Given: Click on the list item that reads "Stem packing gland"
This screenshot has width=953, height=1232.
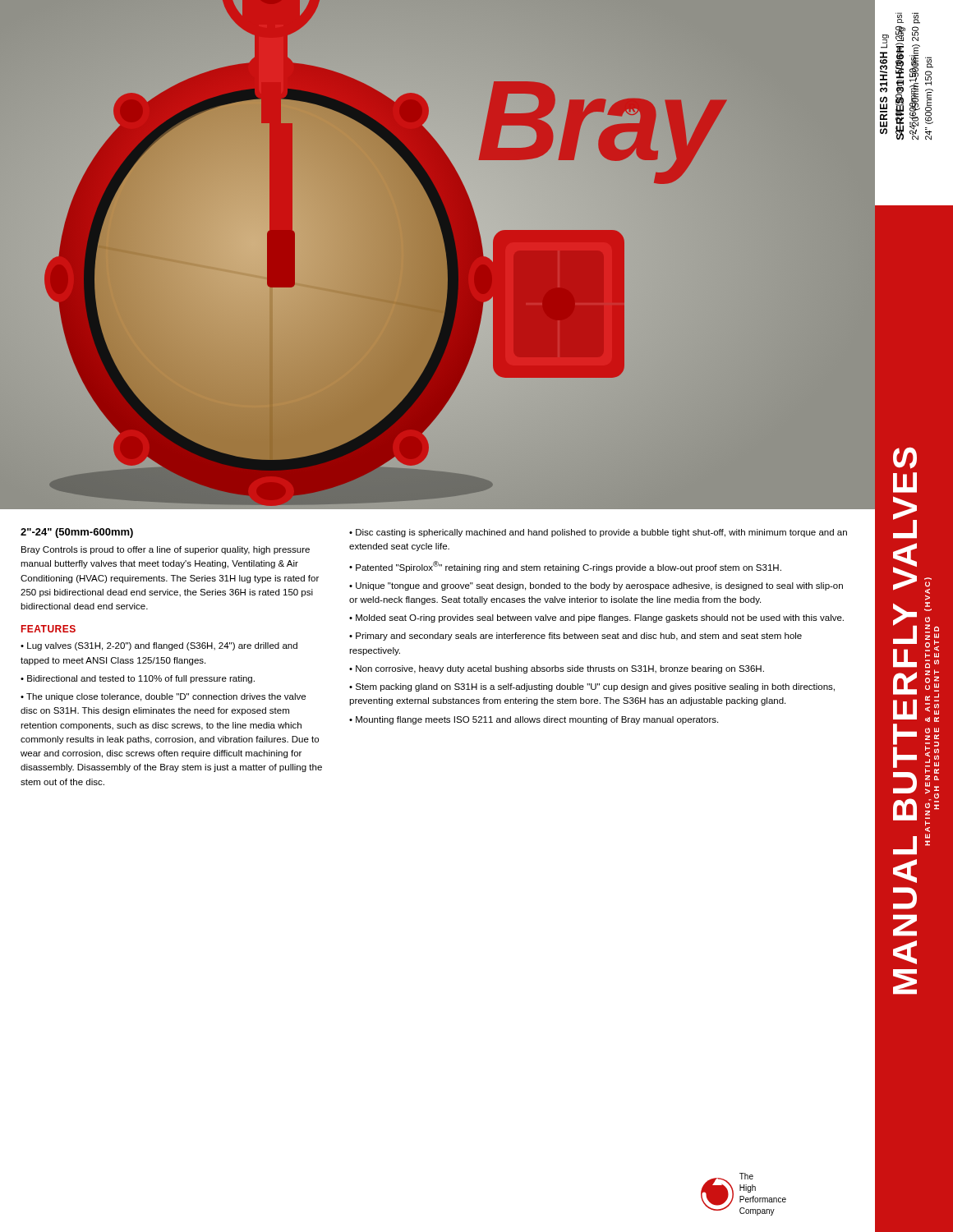Looking at the screenshot, I should [592, 694].
